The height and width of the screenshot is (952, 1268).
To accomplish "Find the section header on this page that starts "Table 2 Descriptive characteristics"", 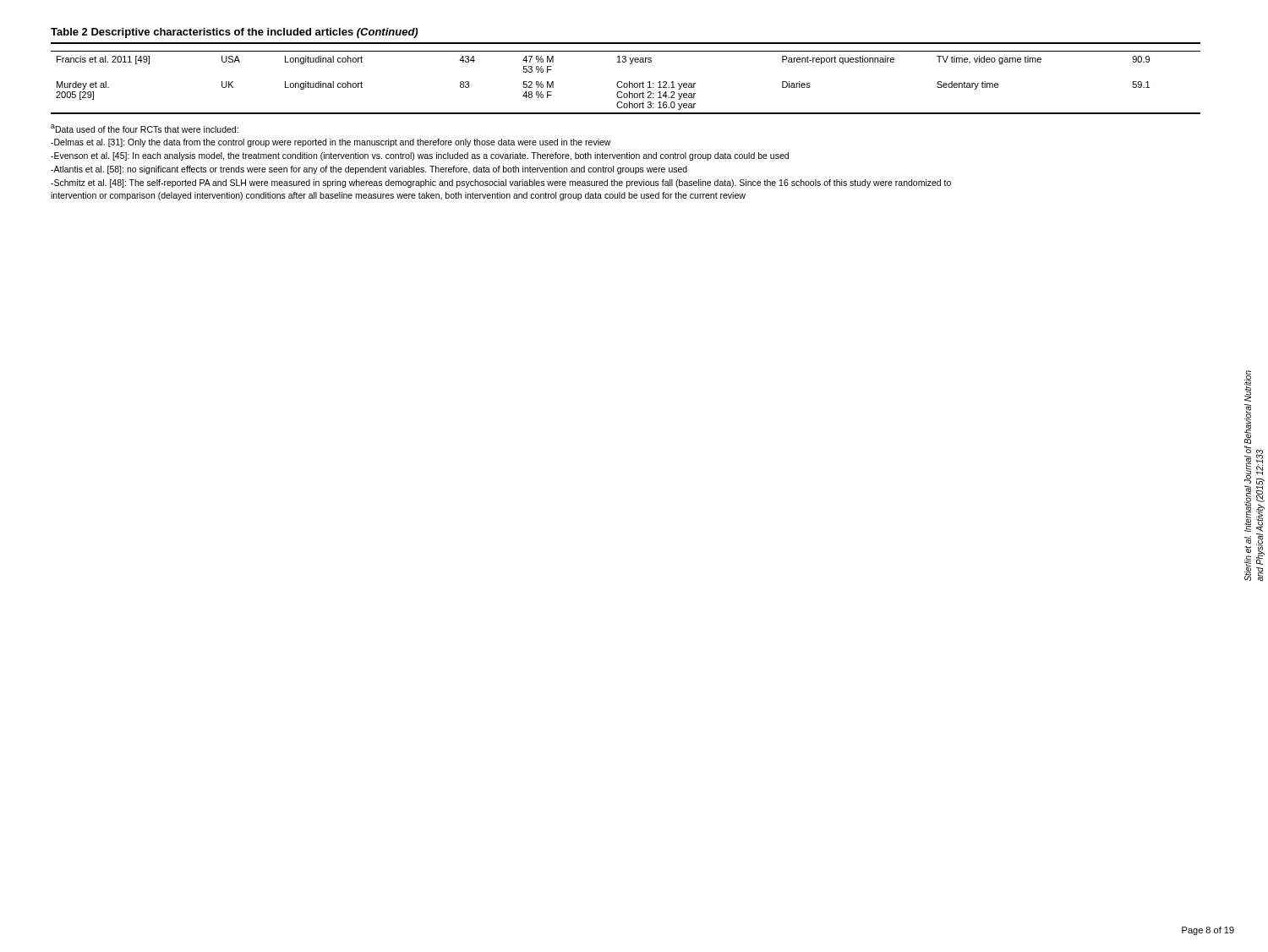I will coord(234,32).
